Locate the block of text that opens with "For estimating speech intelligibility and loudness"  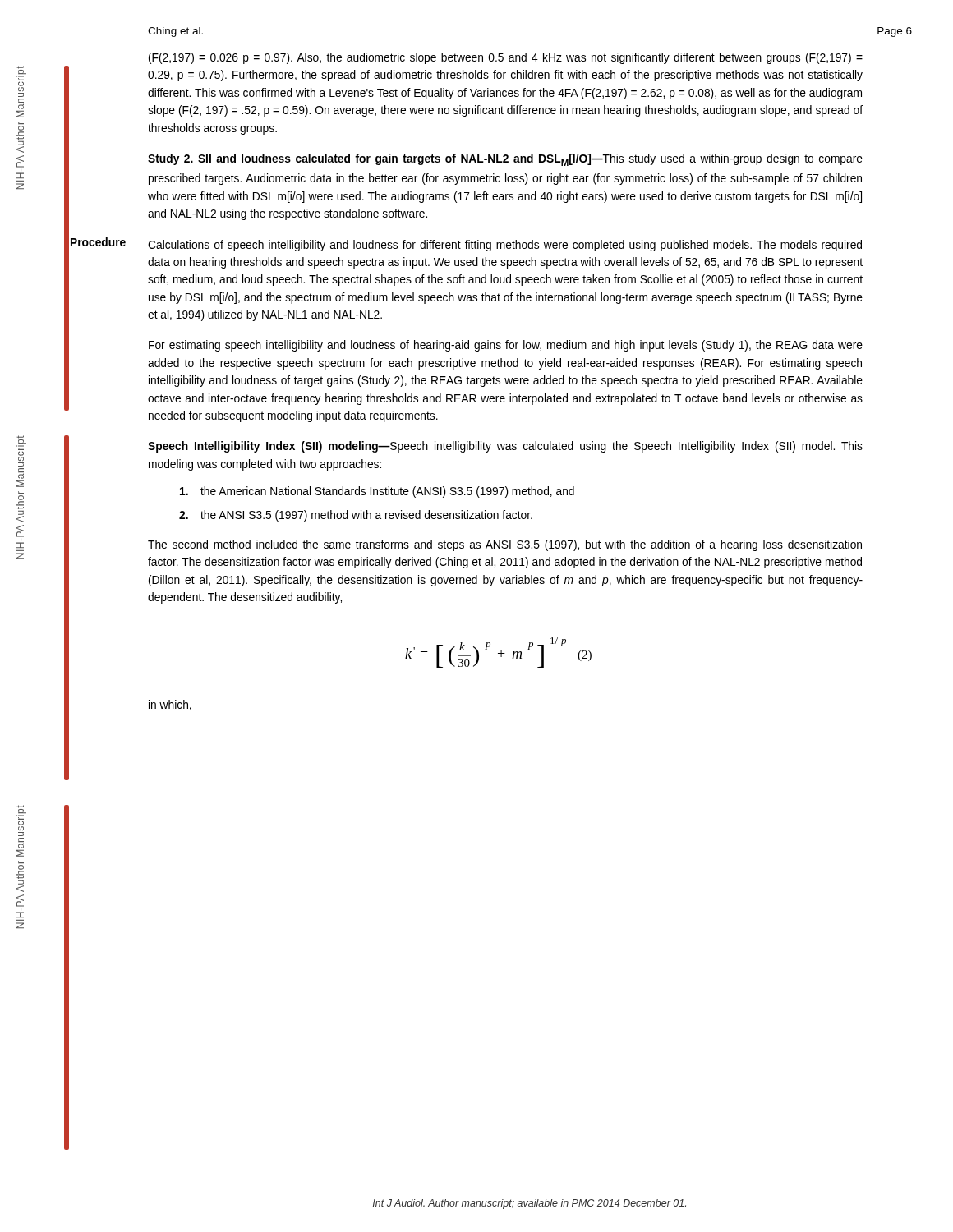[505, 381]
